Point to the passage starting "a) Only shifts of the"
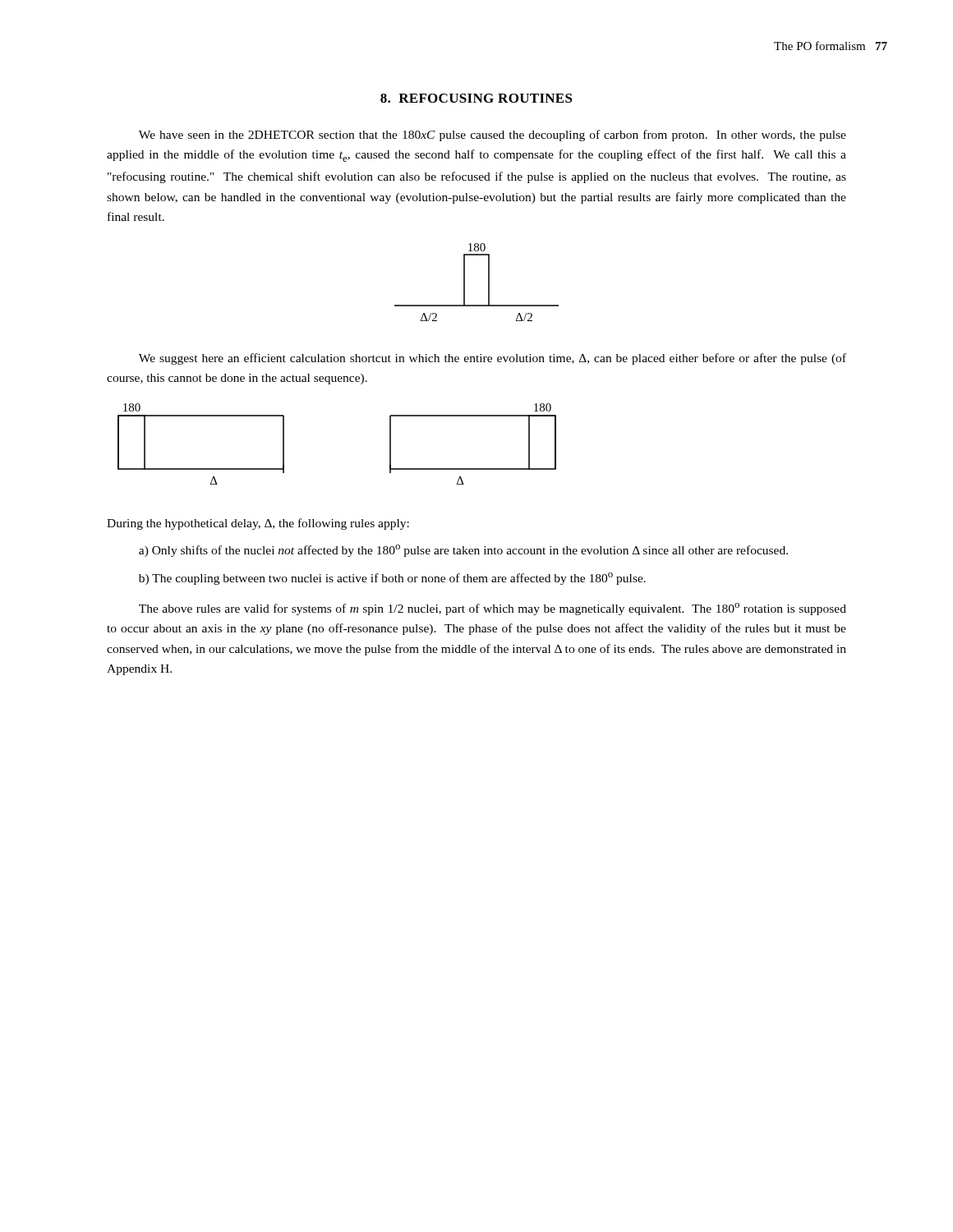This screenshot has width=953, height=1232. click(464, 549)
